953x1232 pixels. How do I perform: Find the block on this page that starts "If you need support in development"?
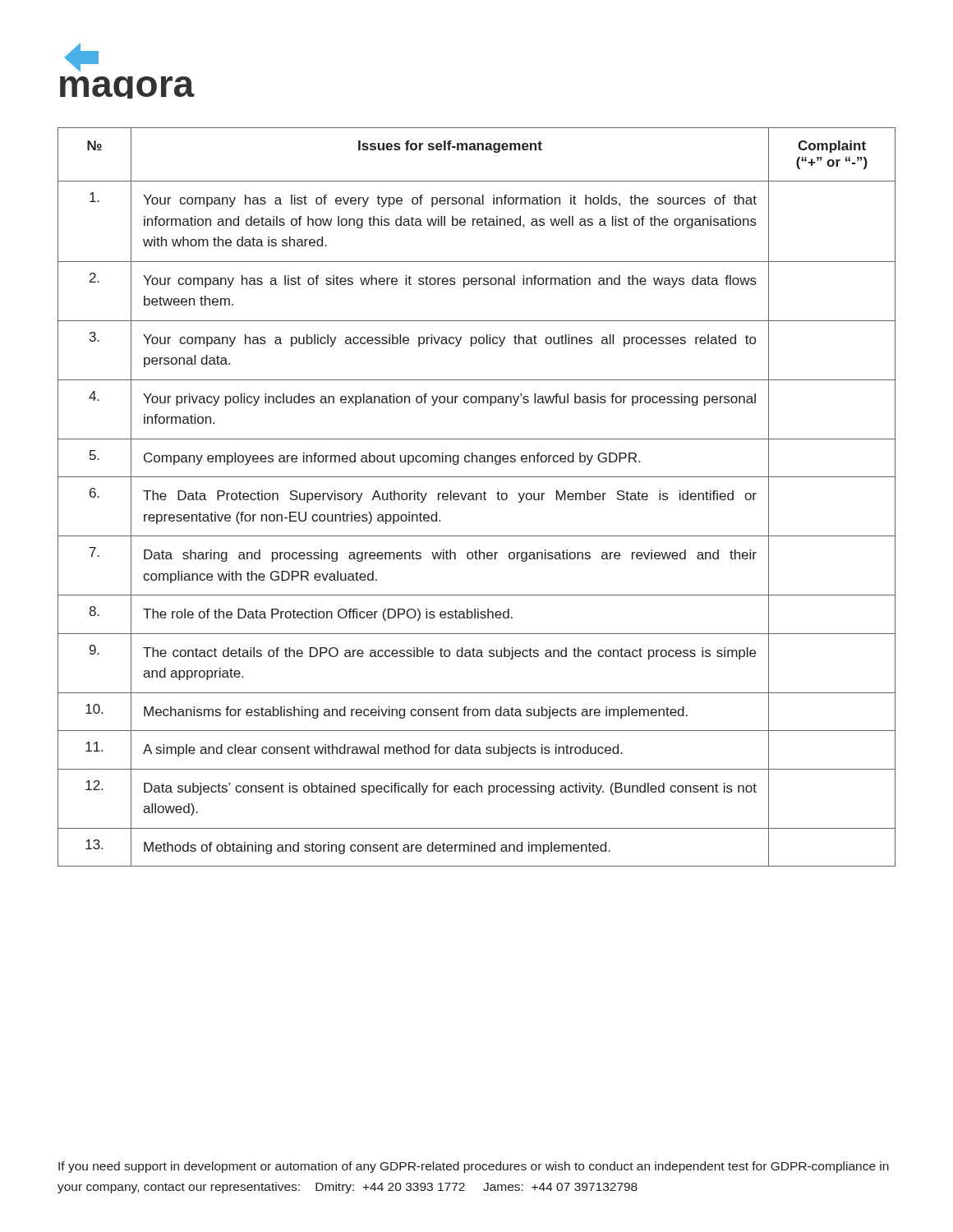[473, 1176]
